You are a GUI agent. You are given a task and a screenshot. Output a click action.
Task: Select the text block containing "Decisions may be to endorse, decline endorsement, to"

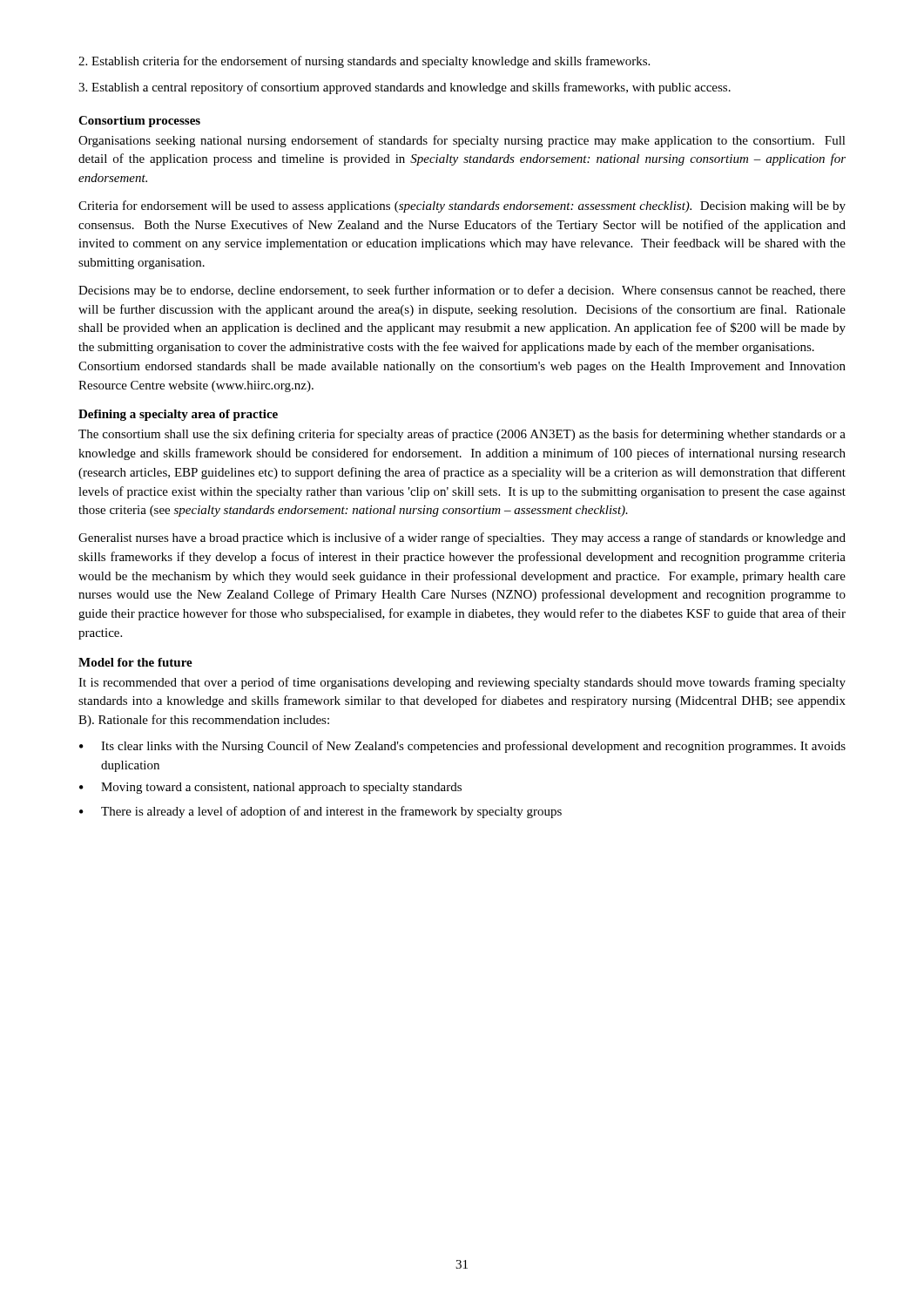click(x=462, y=318)
